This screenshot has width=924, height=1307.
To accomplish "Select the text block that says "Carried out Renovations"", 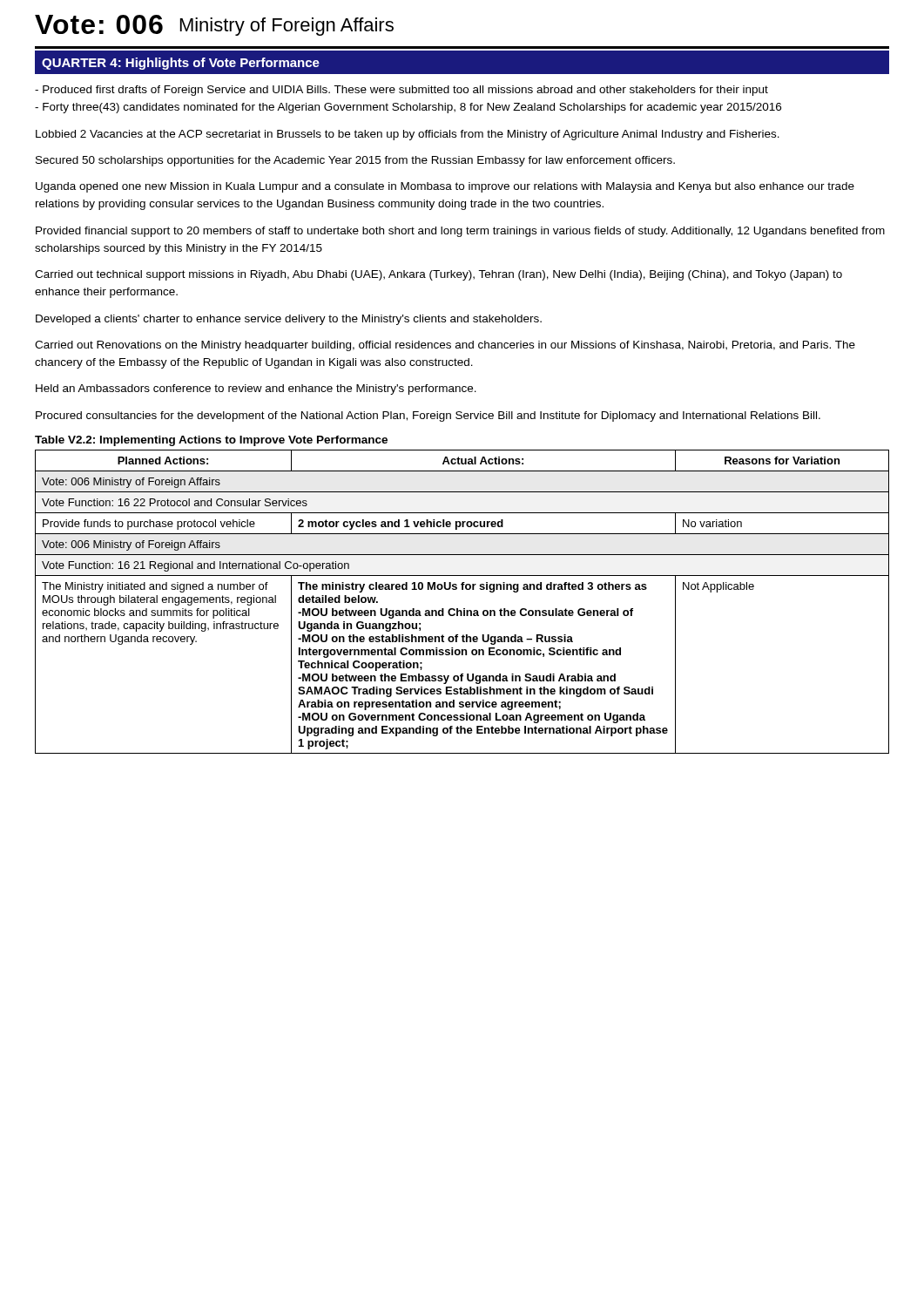I will click(x=445, y=353).
